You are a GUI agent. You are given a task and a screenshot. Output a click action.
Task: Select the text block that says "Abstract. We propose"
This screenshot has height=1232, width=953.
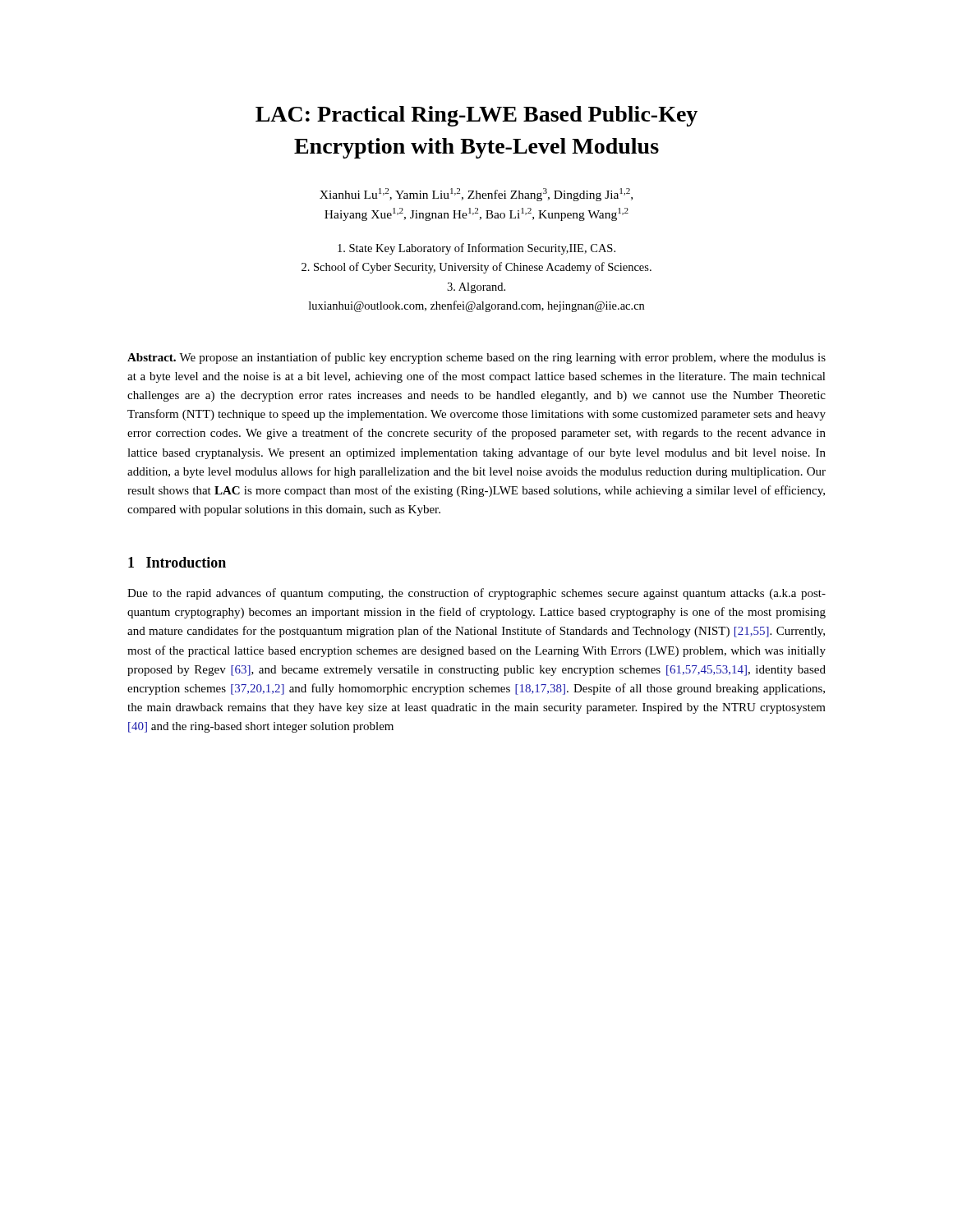476,433
